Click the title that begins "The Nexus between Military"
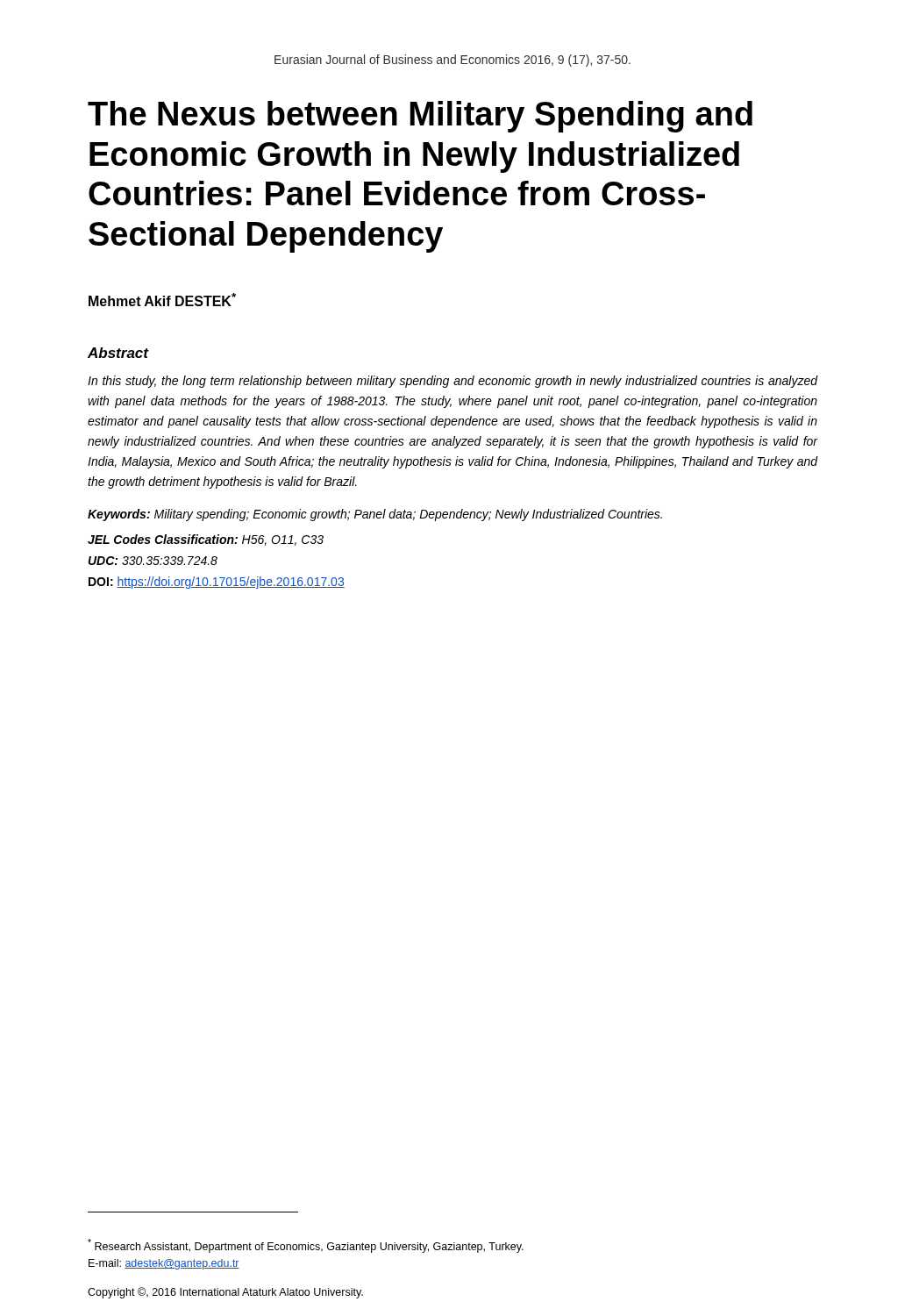This screenshot has height=1316, width=905. click(452, 175)
